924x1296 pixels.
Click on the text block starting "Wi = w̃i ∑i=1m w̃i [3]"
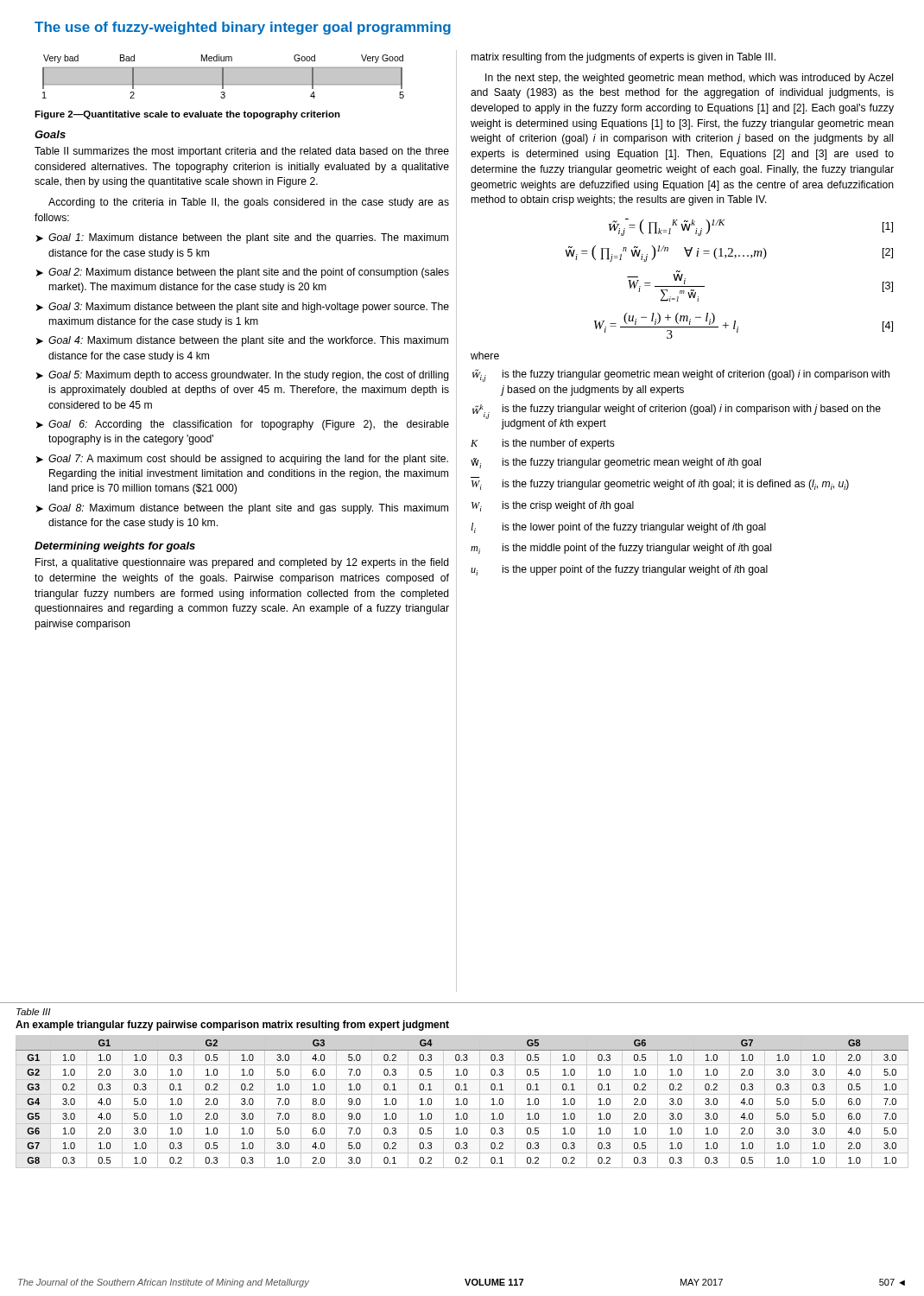click(682, 286)
